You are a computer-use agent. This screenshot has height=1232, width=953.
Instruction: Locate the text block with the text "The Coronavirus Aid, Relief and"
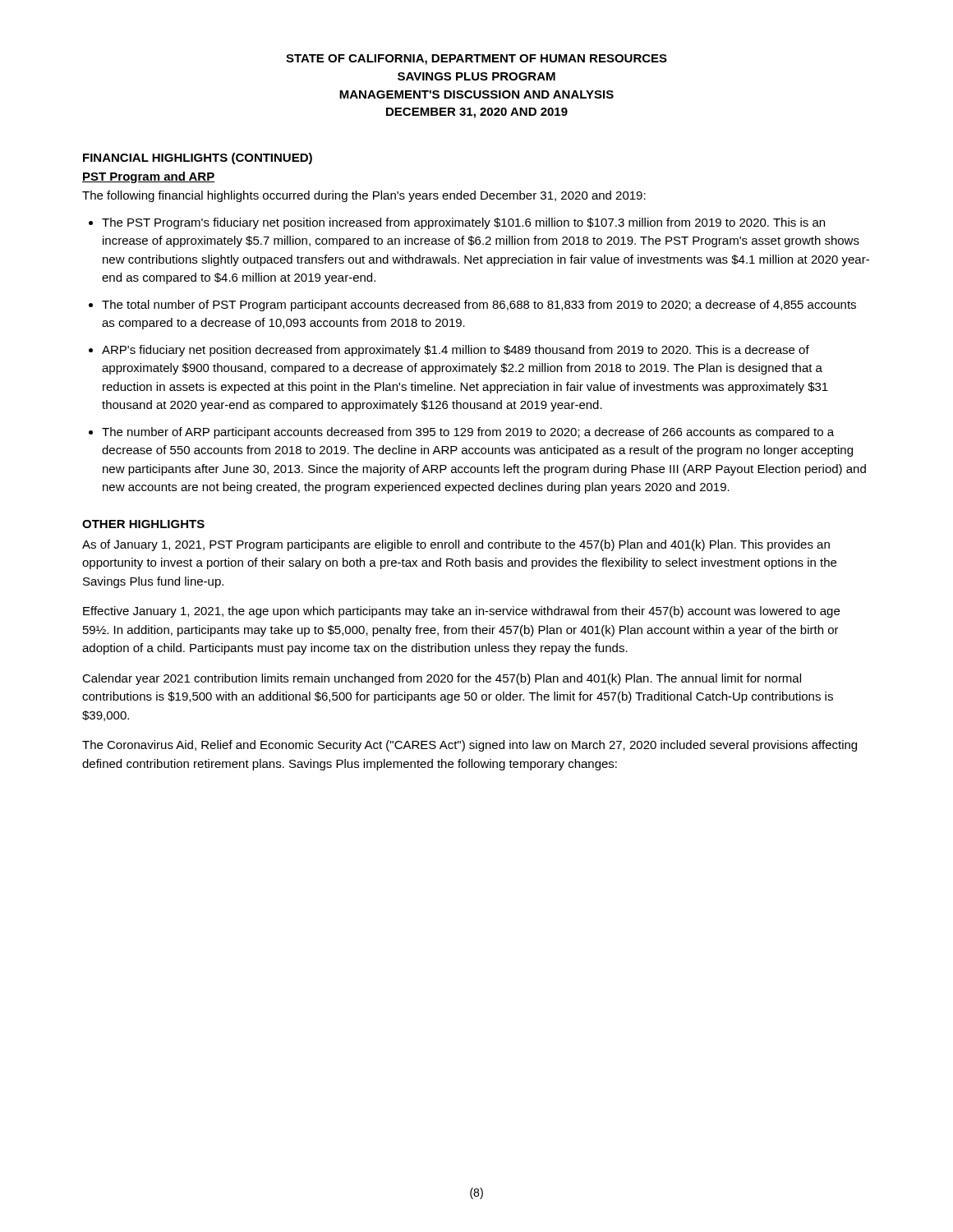coord(470,754)
